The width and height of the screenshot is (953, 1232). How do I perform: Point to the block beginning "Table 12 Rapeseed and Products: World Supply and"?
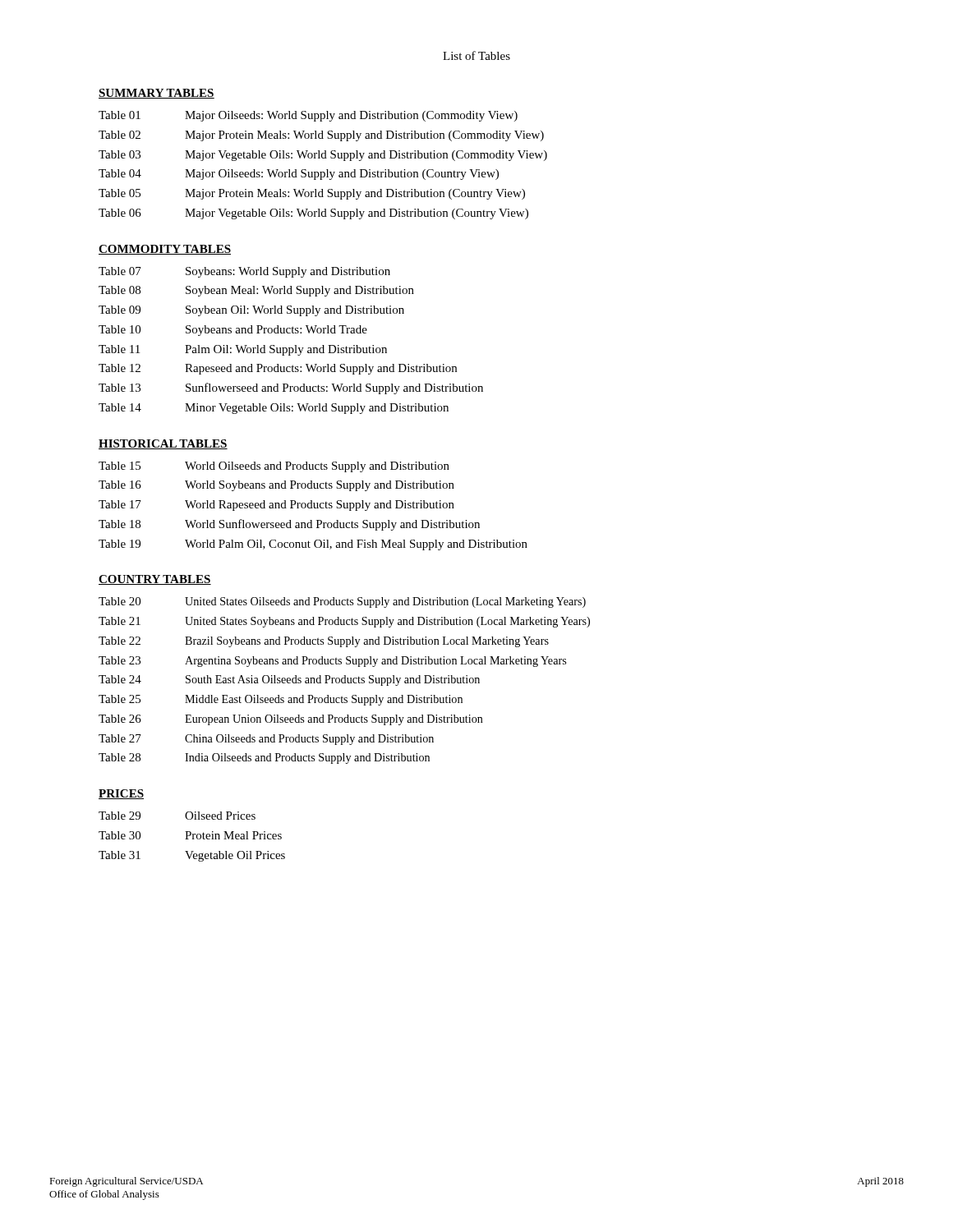278,369
